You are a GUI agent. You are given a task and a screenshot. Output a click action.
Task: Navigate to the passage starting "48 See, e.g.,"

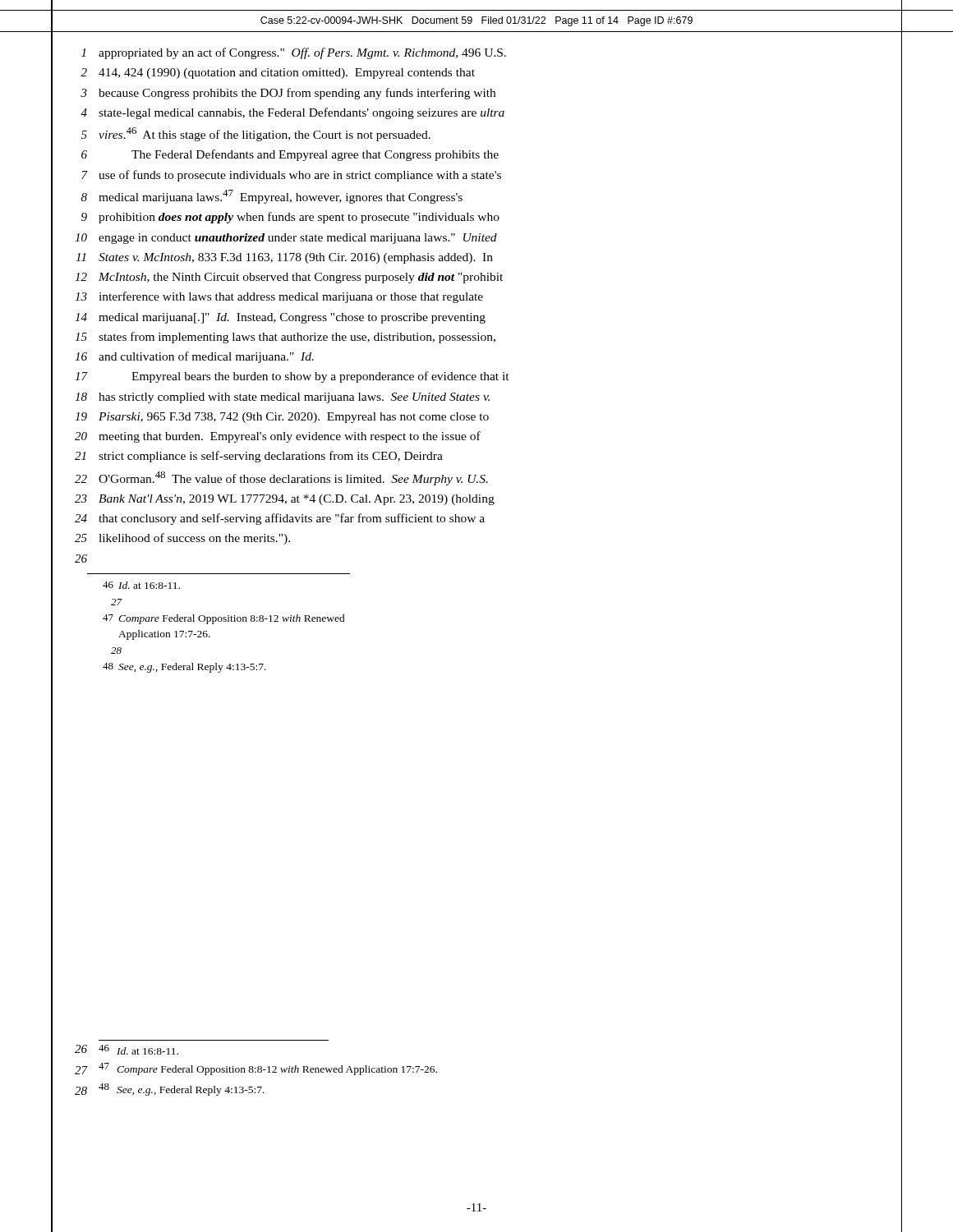219,667
